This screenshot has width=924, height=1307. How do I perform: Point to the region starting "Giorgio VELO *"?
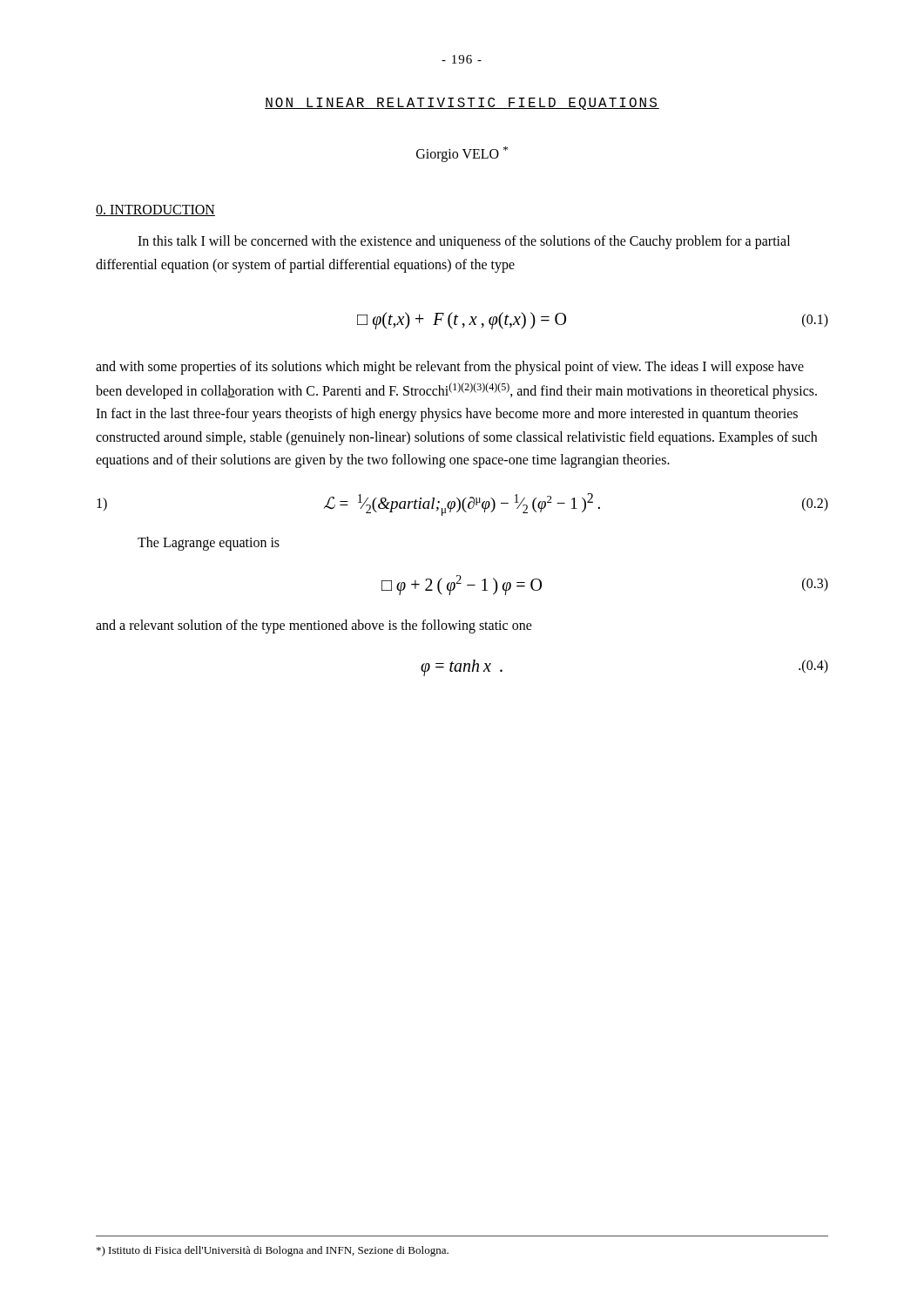tap(462, 152)
